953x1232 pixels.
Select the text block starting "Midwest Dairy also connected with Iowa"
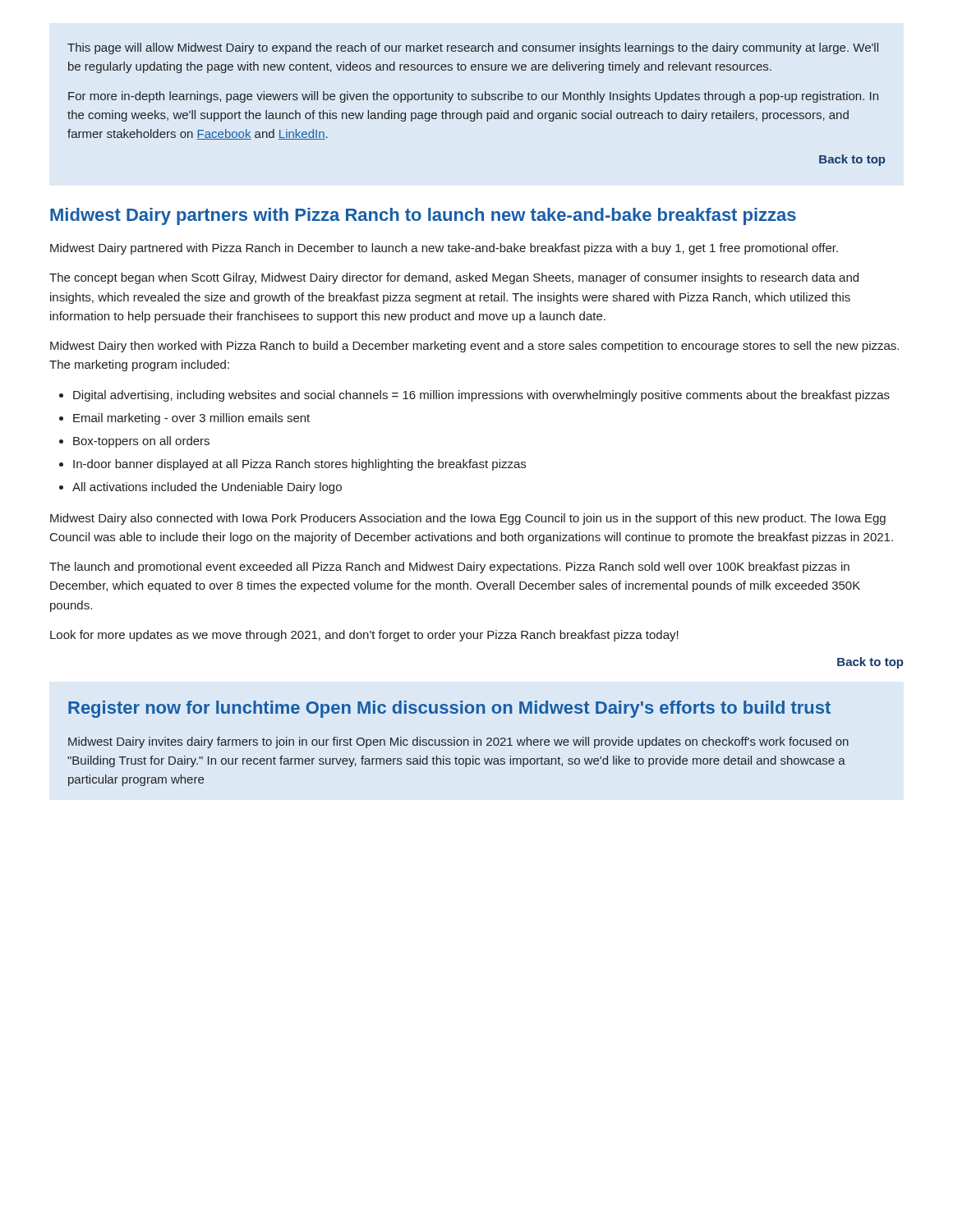pyautogui.click(x=472, y=527)
